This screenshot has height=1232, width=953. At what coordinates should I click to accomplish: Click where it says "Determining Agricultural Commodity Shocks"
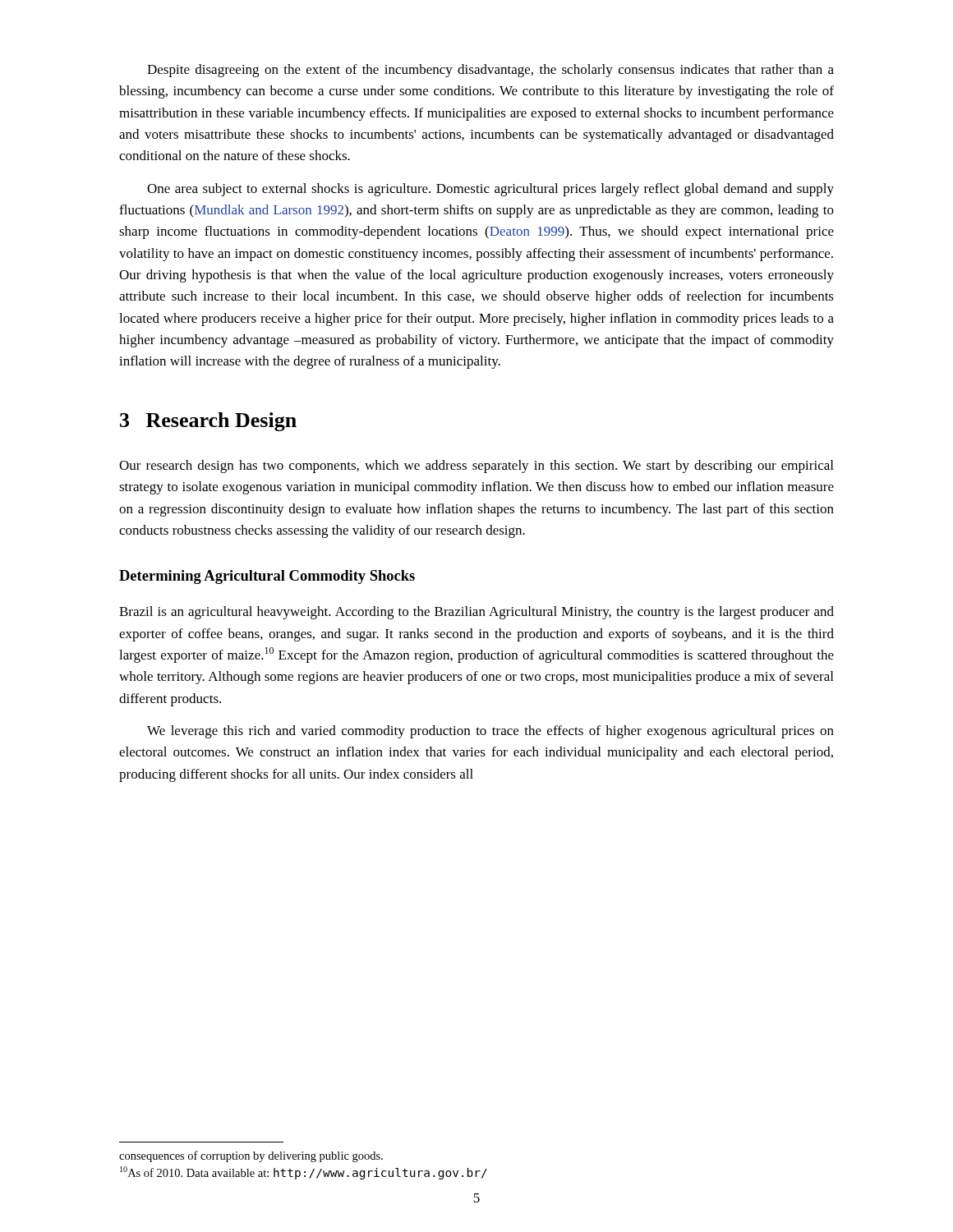(x=267, y=577)
